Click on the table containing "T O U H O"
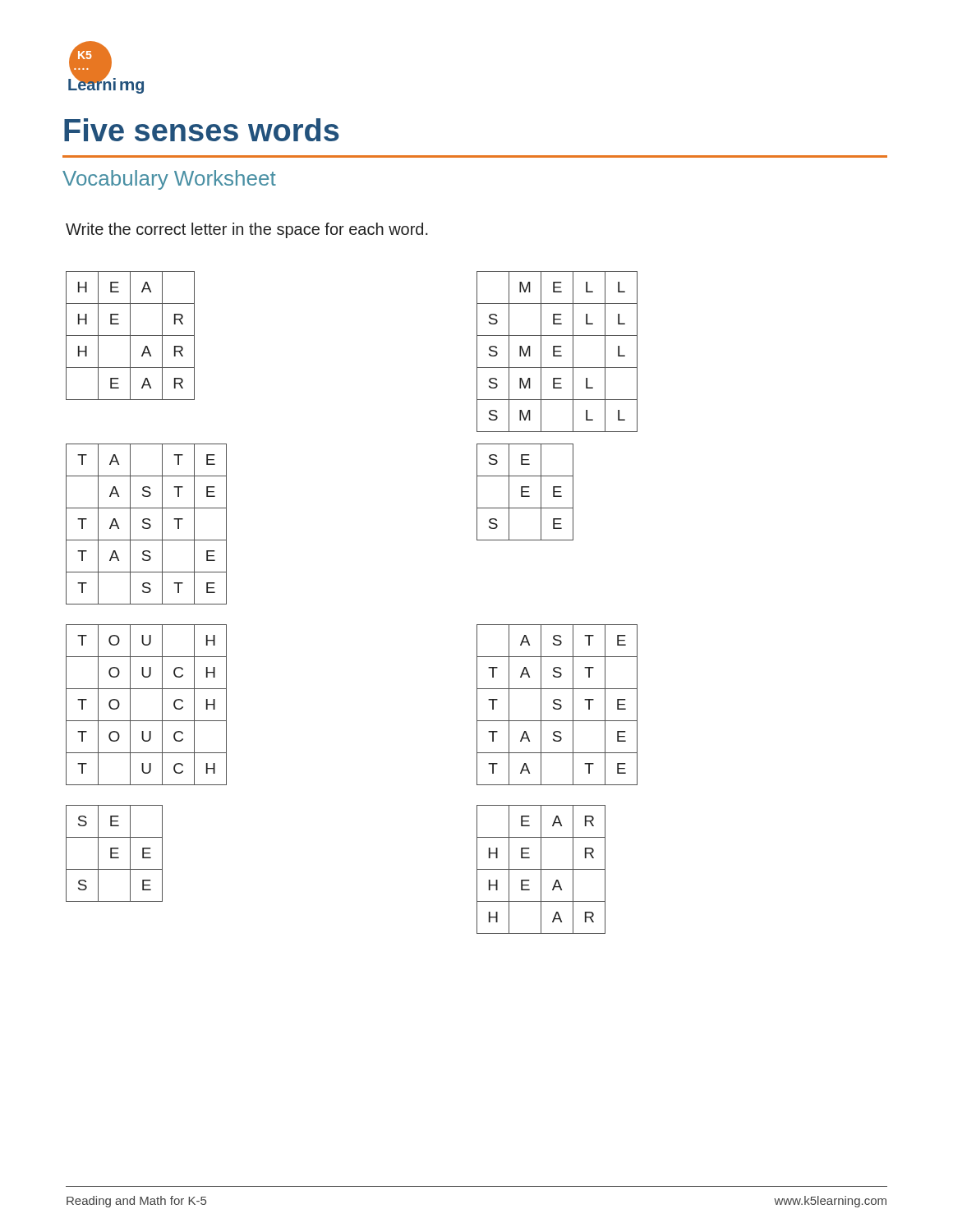The height and width of the screenshot is (1232, 953). point(146,705)
